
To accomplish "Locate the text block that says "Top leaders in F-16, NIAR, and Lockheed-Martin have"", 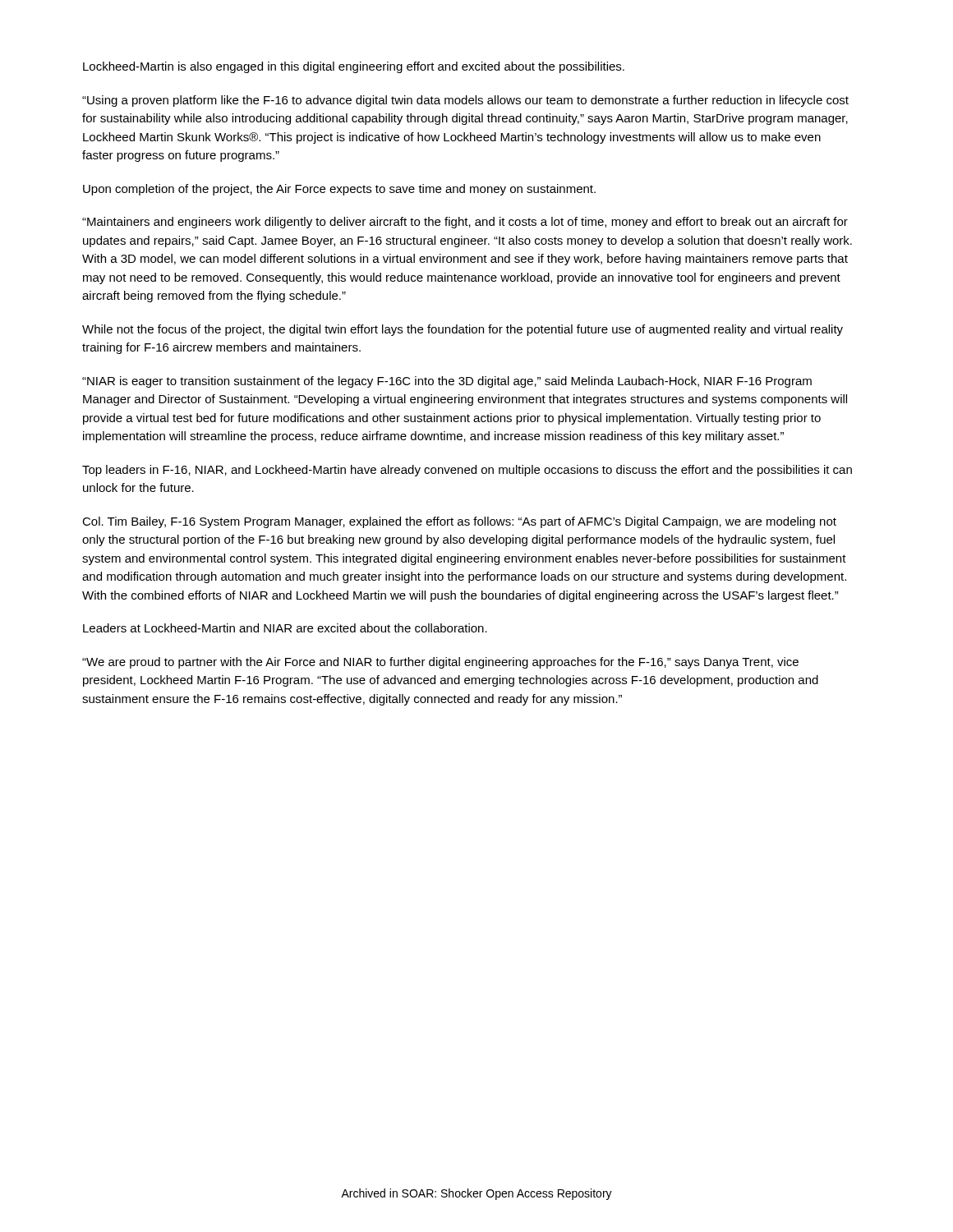I will pyautogui.click(x=467, y=478).
